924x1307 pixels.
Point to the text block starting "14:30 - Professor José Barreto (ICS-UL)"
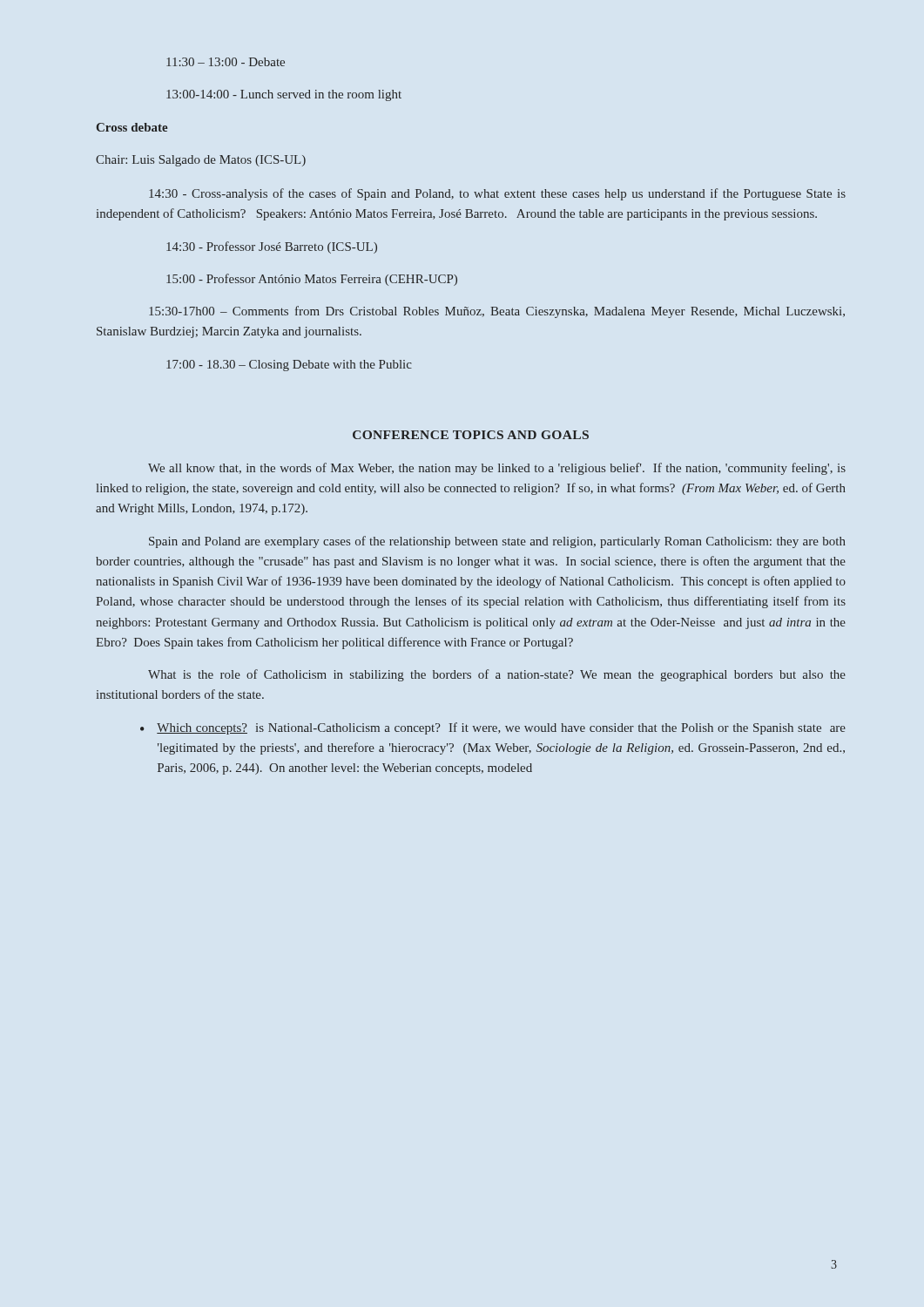[x=272, y=246]
